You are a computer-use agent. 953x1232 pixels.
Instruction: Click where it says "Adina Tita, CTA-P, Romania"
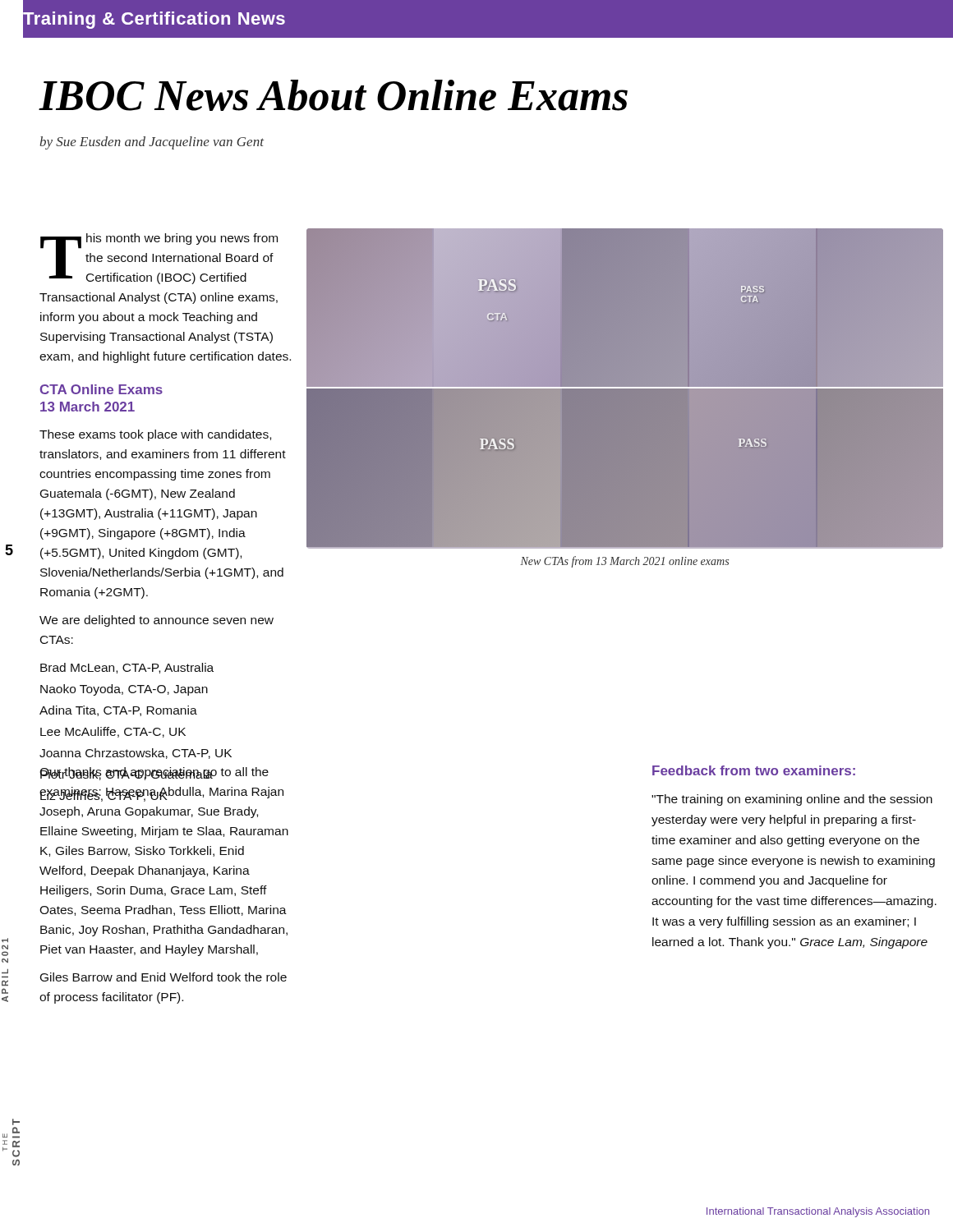click(118, 710)
